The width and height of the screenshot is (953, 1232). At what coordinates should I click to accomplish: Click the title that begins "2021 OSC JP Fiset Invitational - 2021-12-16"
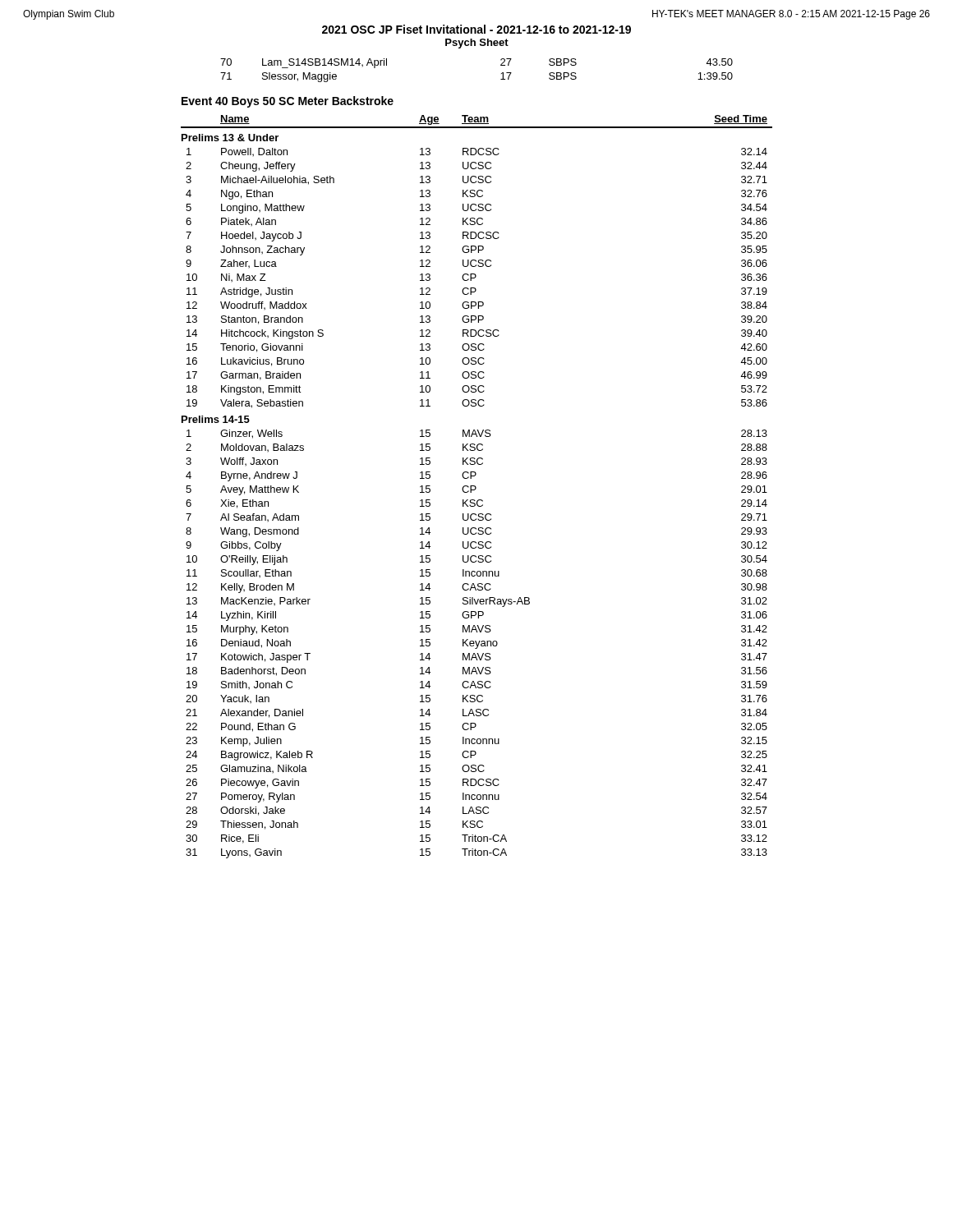coord(476,30)
